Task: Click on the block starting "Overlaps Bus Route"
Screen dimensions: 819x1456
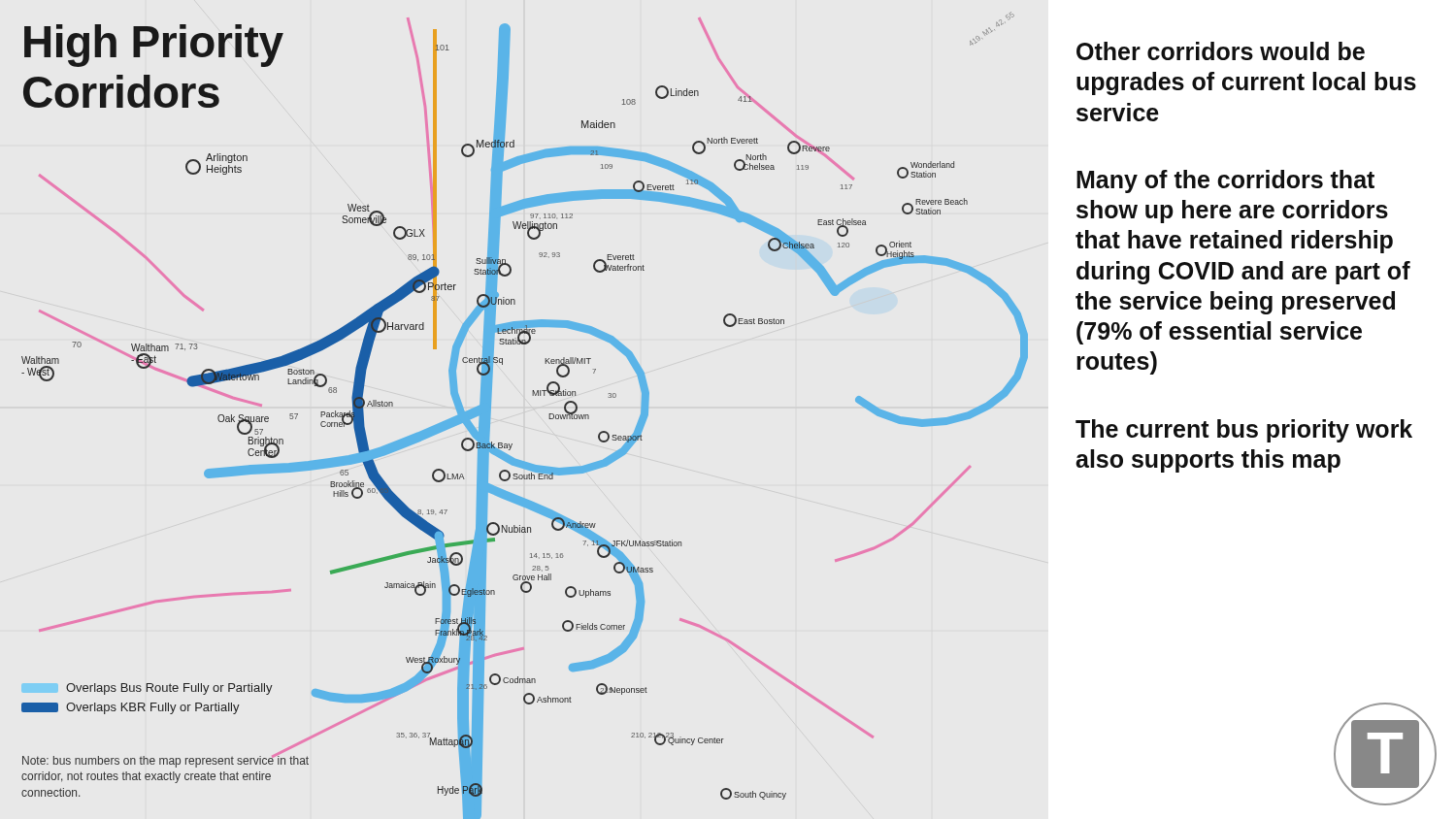Action: point(147,697)
